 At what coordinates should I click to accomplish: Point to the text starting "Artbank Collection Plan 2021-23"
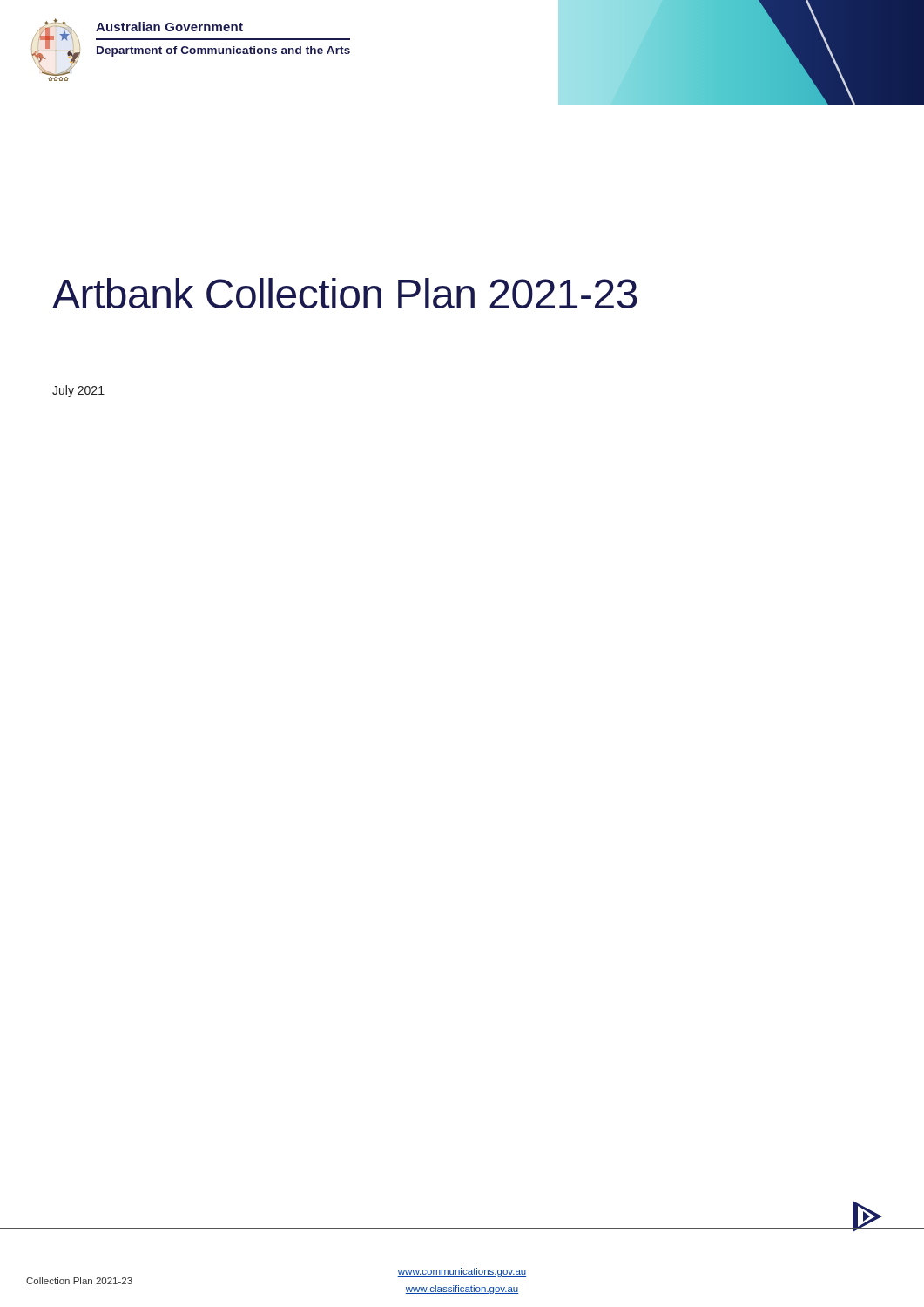[x=462, y=294]
